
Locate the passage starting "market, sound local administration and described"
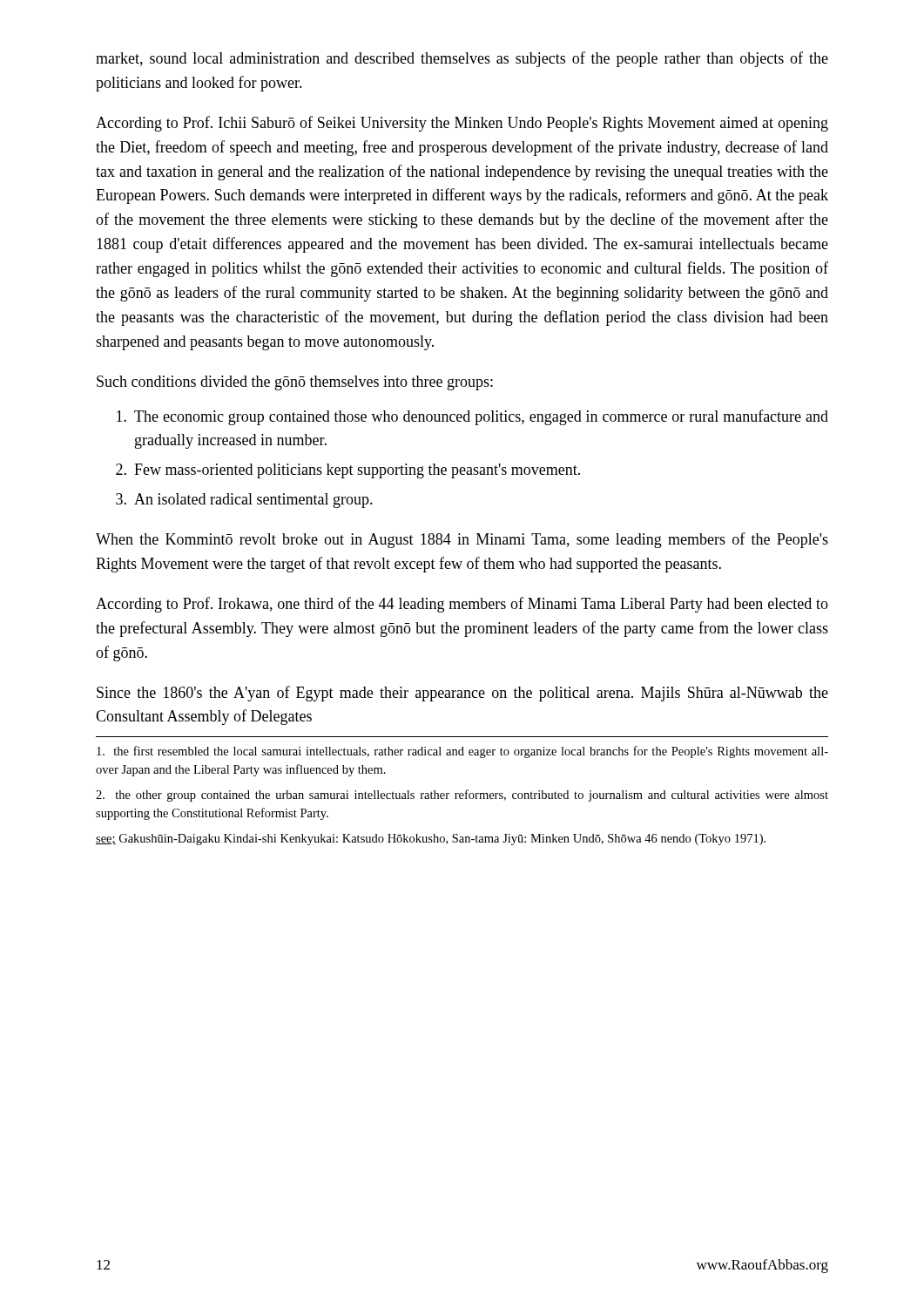click(462, 71)
